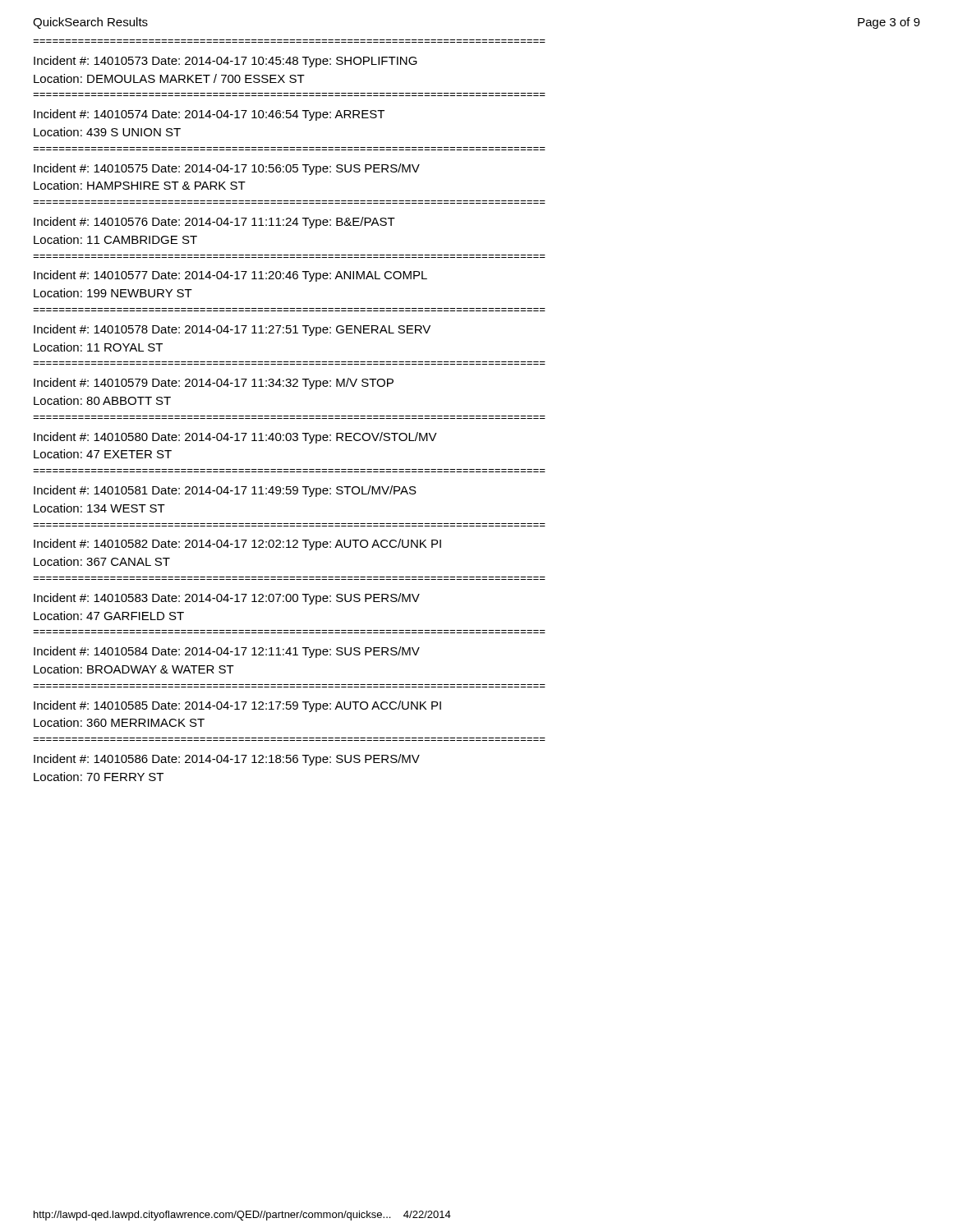953x1232 pixels.
Task: Find the list item containing "================================================================================ Incident #: 14010578 Date:"
Action: [x=232, y=330]
